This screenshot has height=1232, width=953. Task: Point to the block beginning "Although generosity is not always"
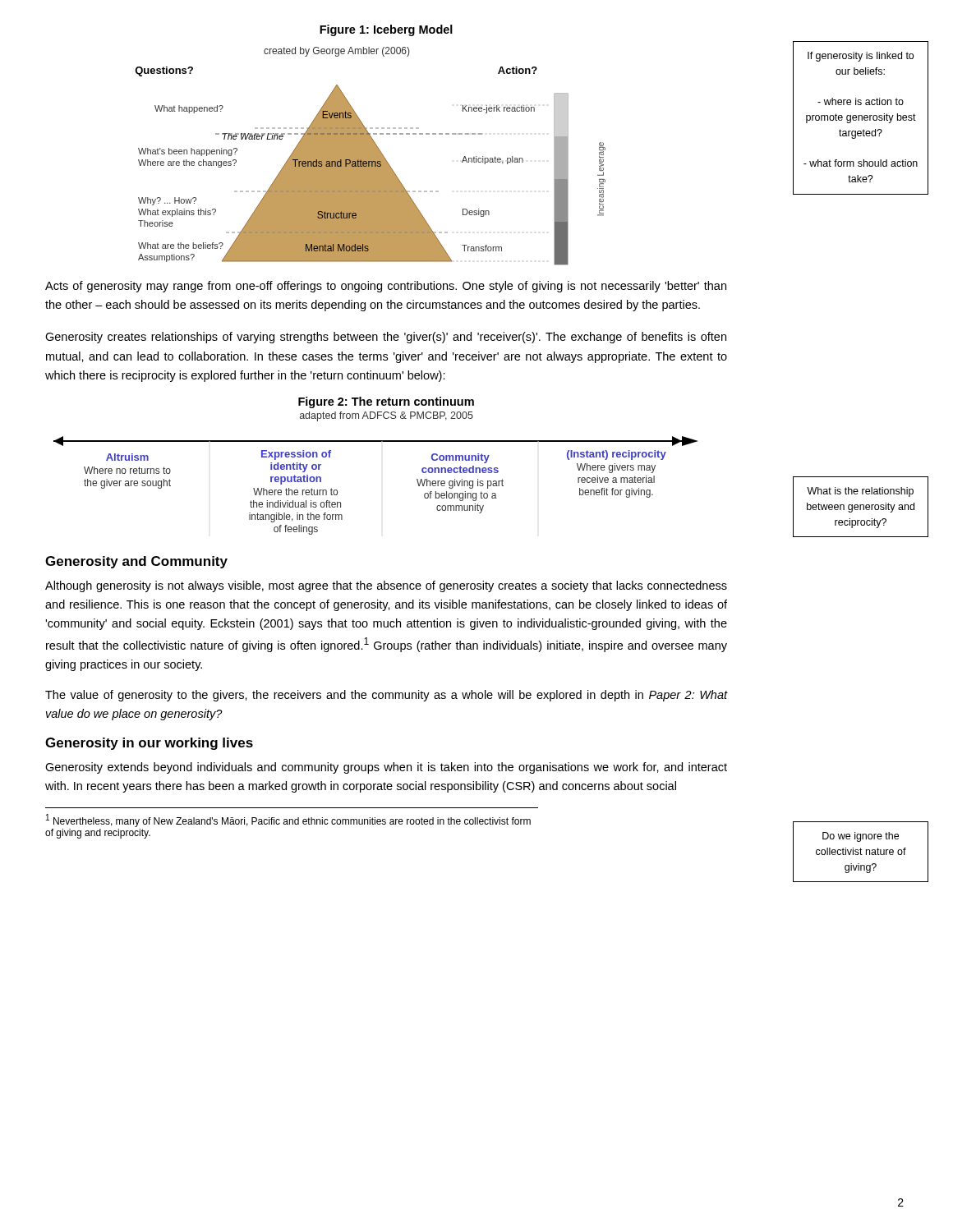(x=386, y=625)
